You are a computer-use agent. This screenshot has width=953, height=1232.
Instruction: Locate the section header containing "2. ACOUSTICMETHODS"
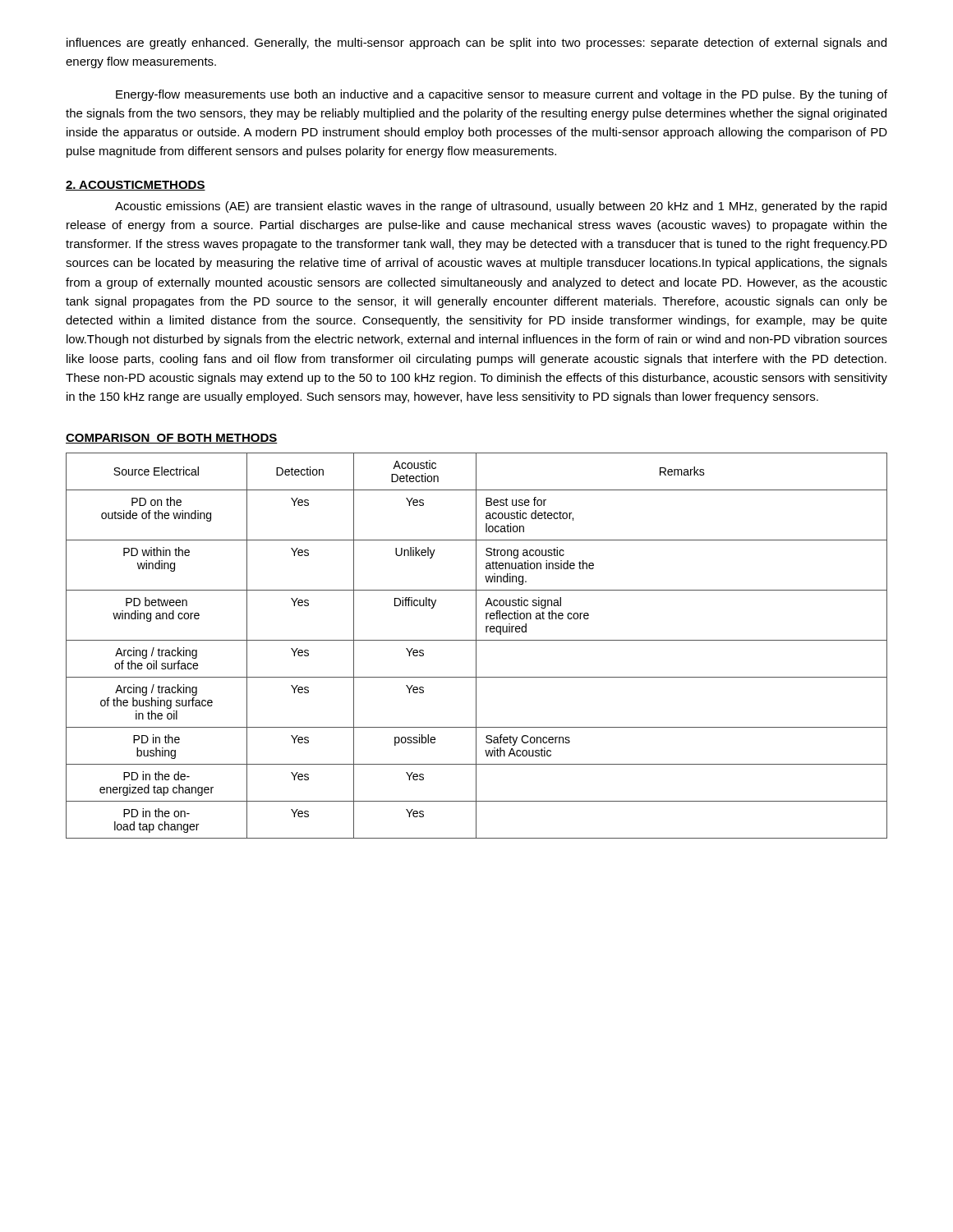tap(135, 184)
